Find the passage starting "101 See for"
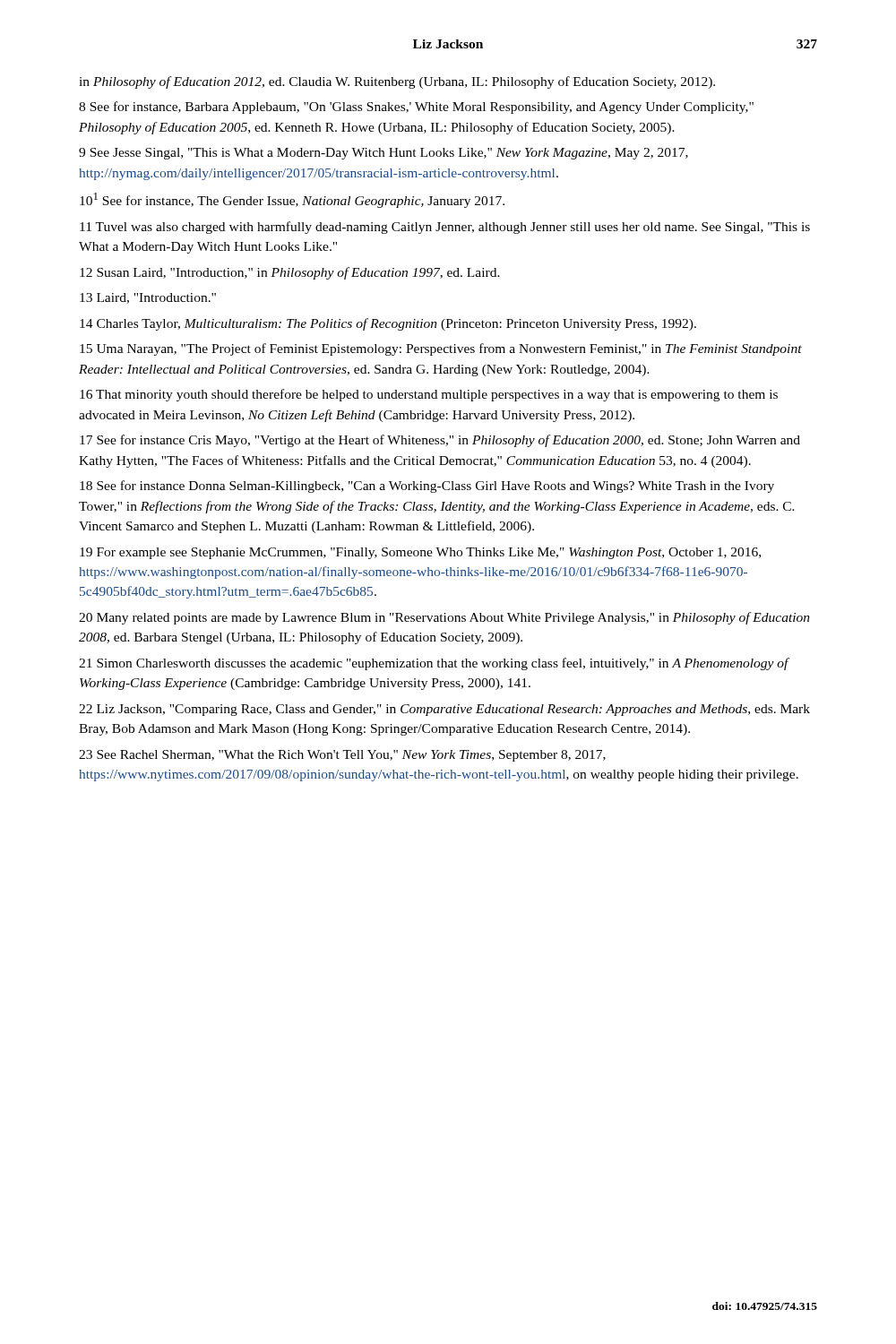Viewport: 896px width, 1344px height. point(292,199)
